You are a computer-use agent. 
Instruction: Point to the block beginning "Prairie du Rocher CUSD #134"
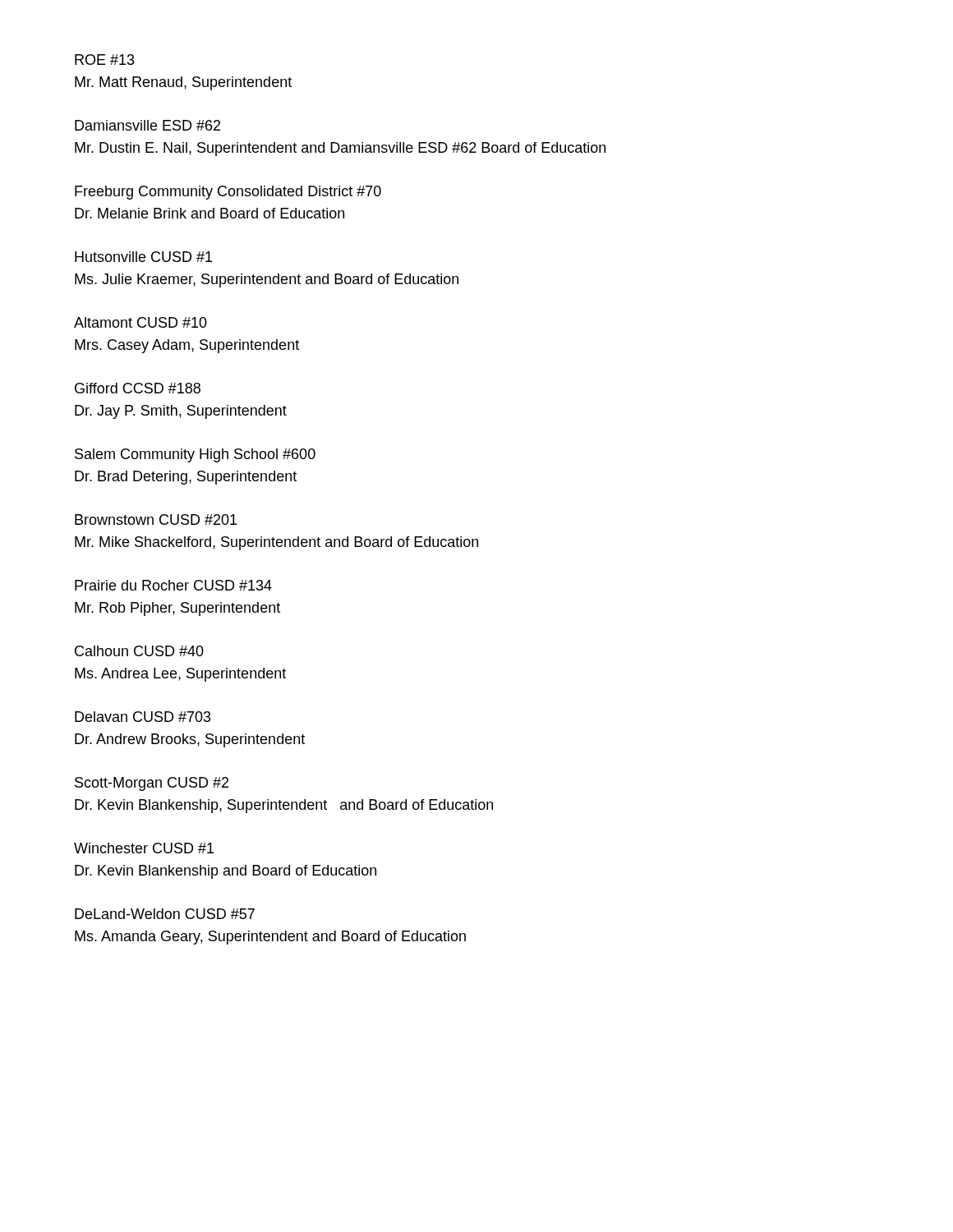[173, 585]
